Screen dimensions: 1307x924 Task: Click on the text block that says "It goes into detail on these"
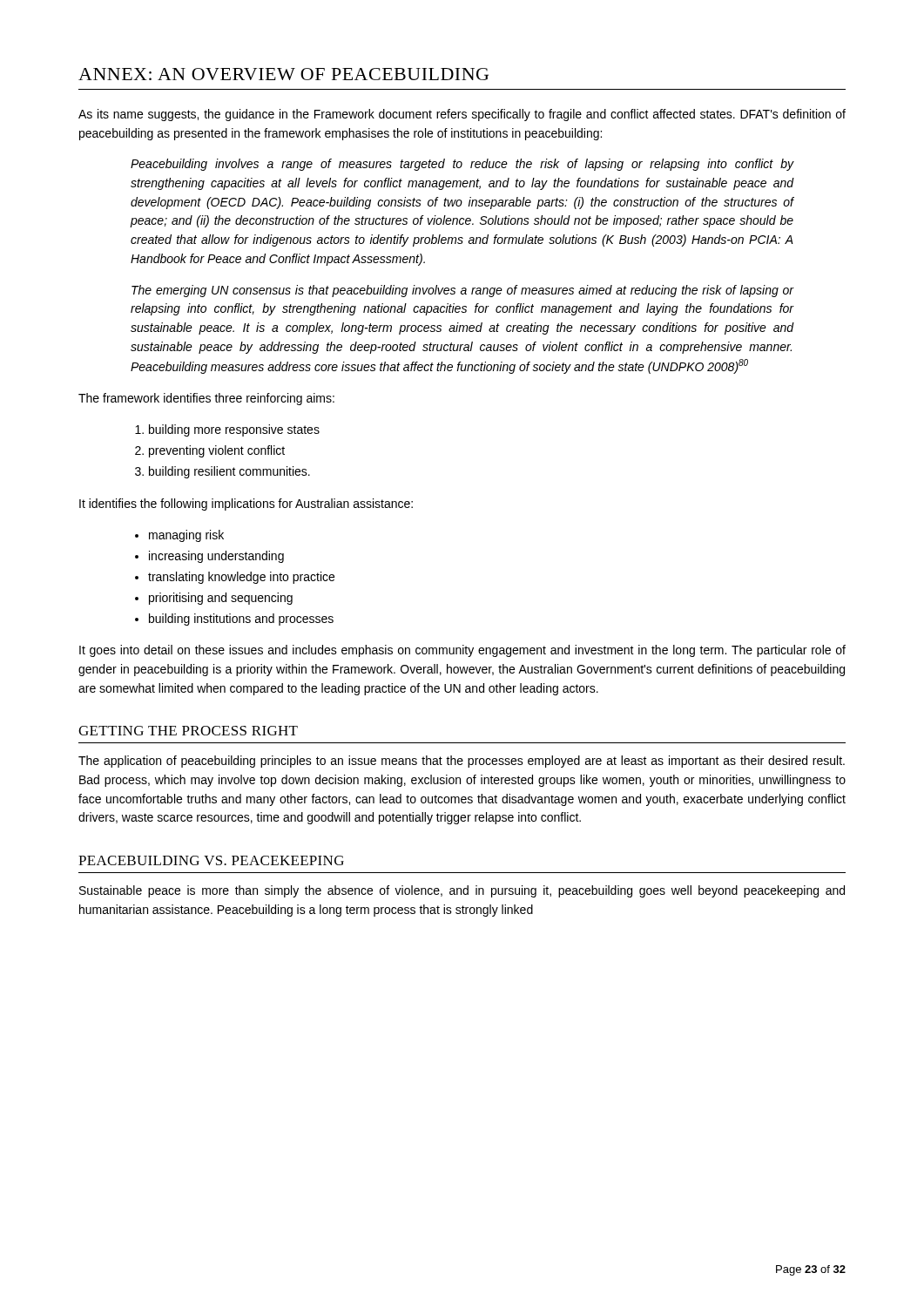click(462, 670)
